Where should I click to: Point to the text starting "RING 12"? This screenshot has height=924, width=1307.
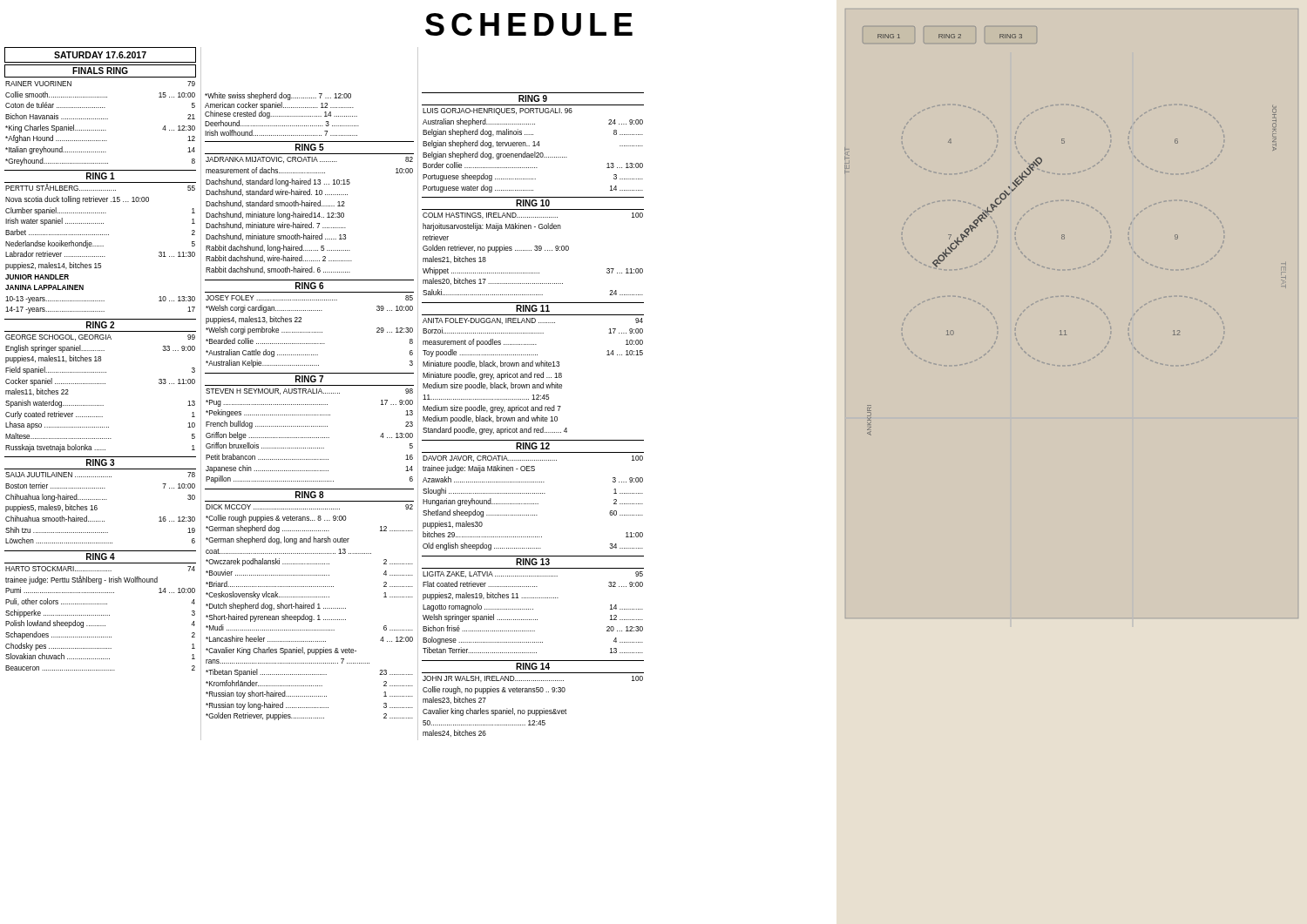click(533, 446)
